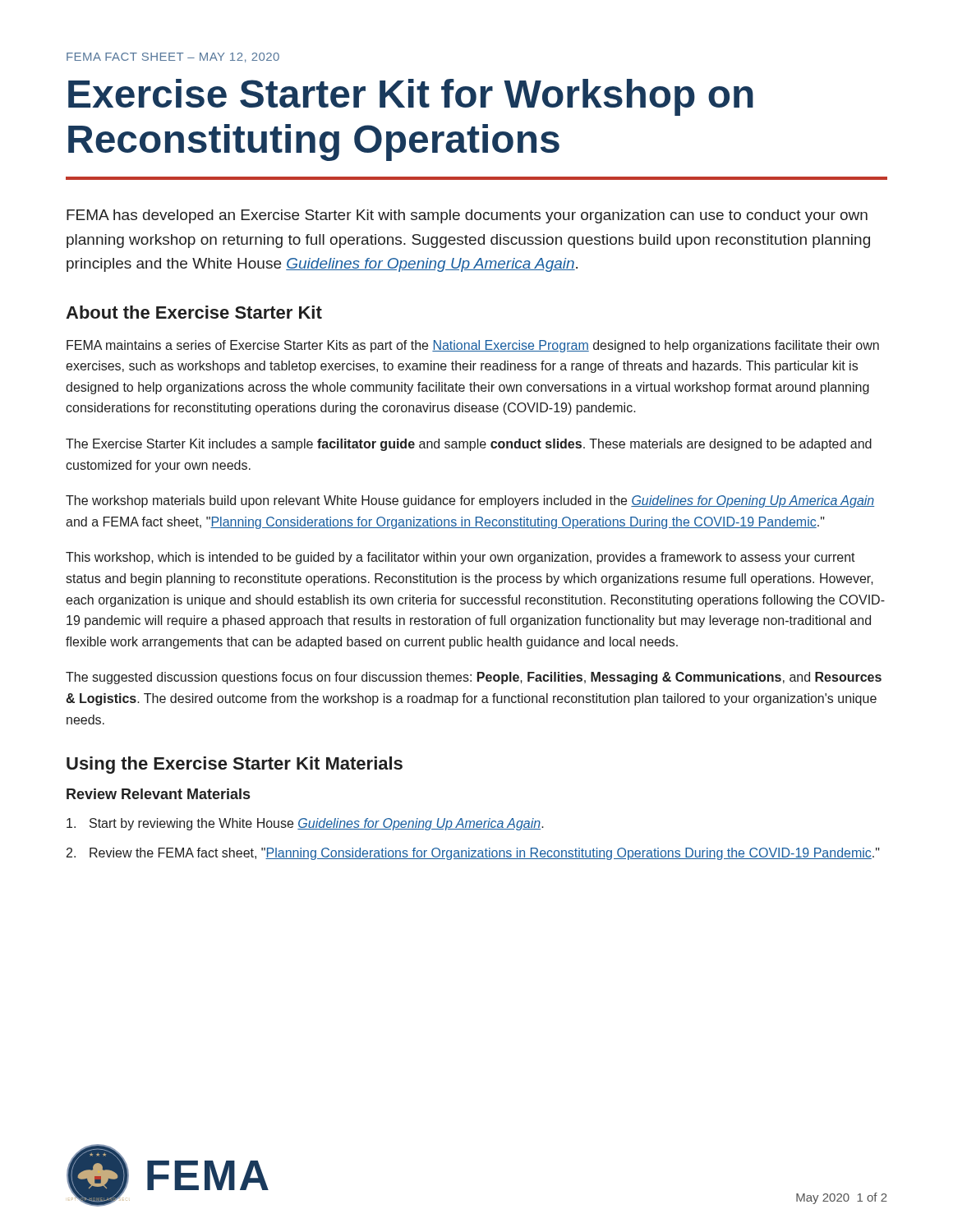Find the passage starting "This workshop, which is intended"
Screen dimensions: 1232x953
475,600
